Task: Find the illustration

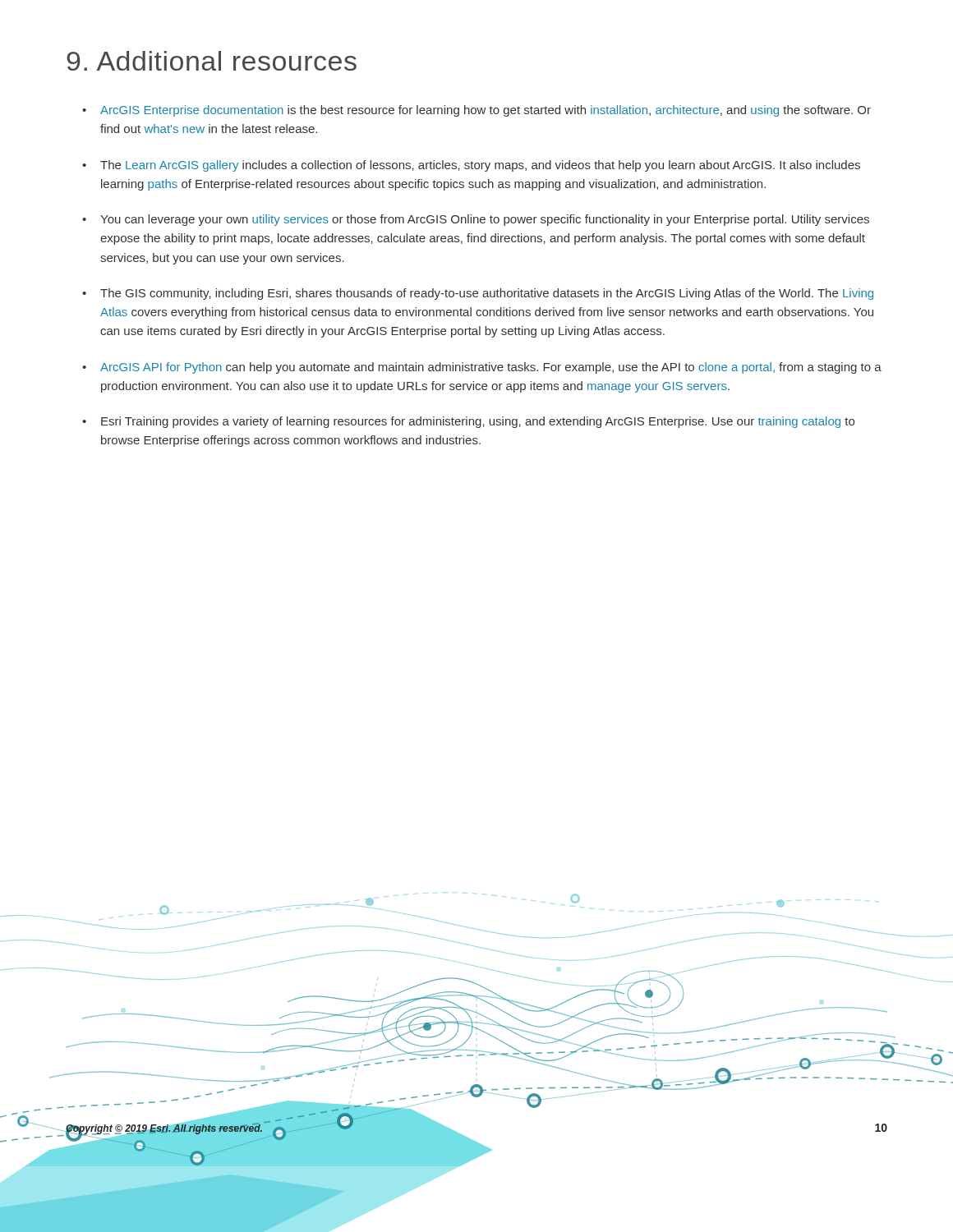Action: pyautogui.click(x=476, y=994)
